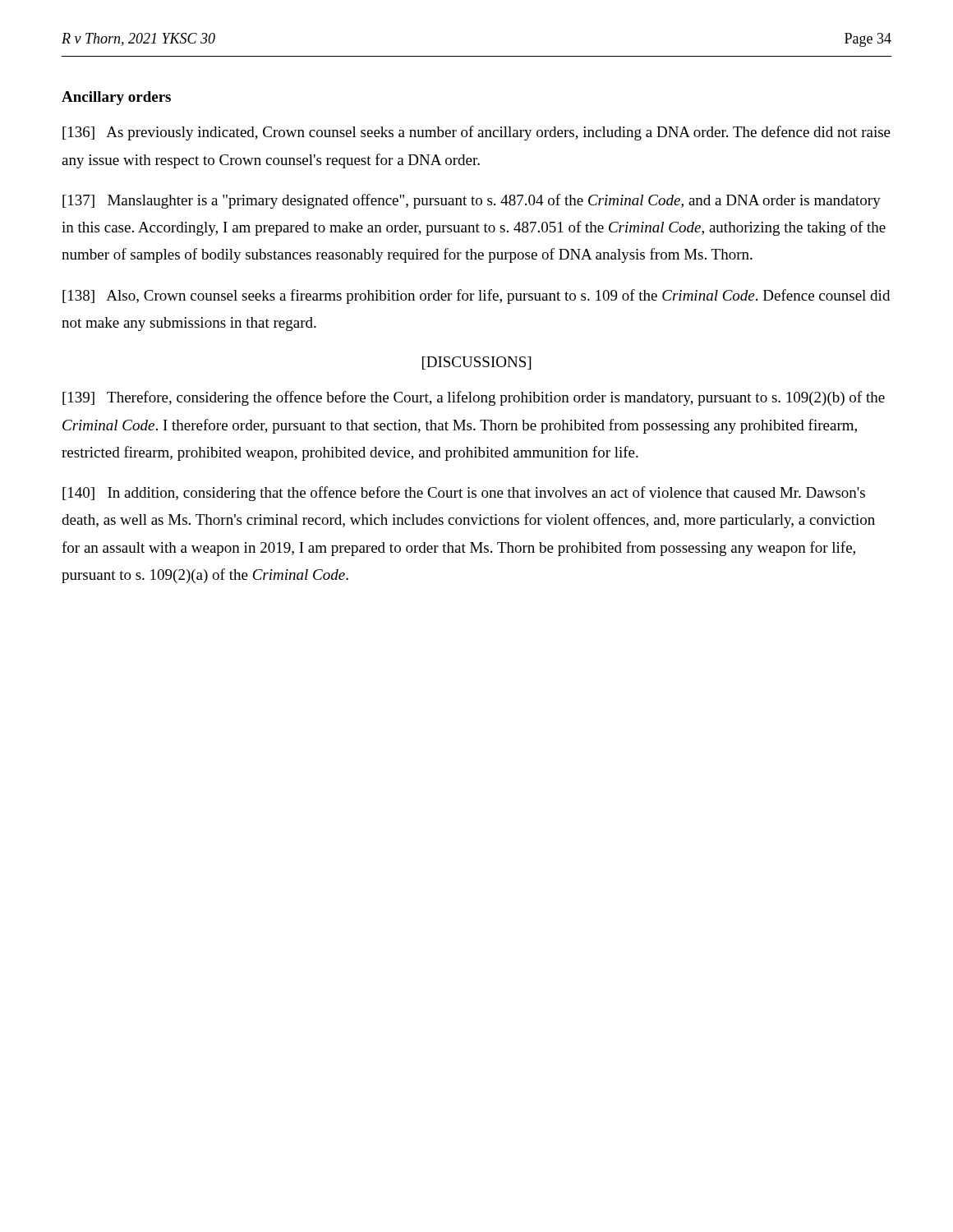953x1232 pixels.
Task: Point to the block beginning "[136] As previously"
Action: (476, 146)
